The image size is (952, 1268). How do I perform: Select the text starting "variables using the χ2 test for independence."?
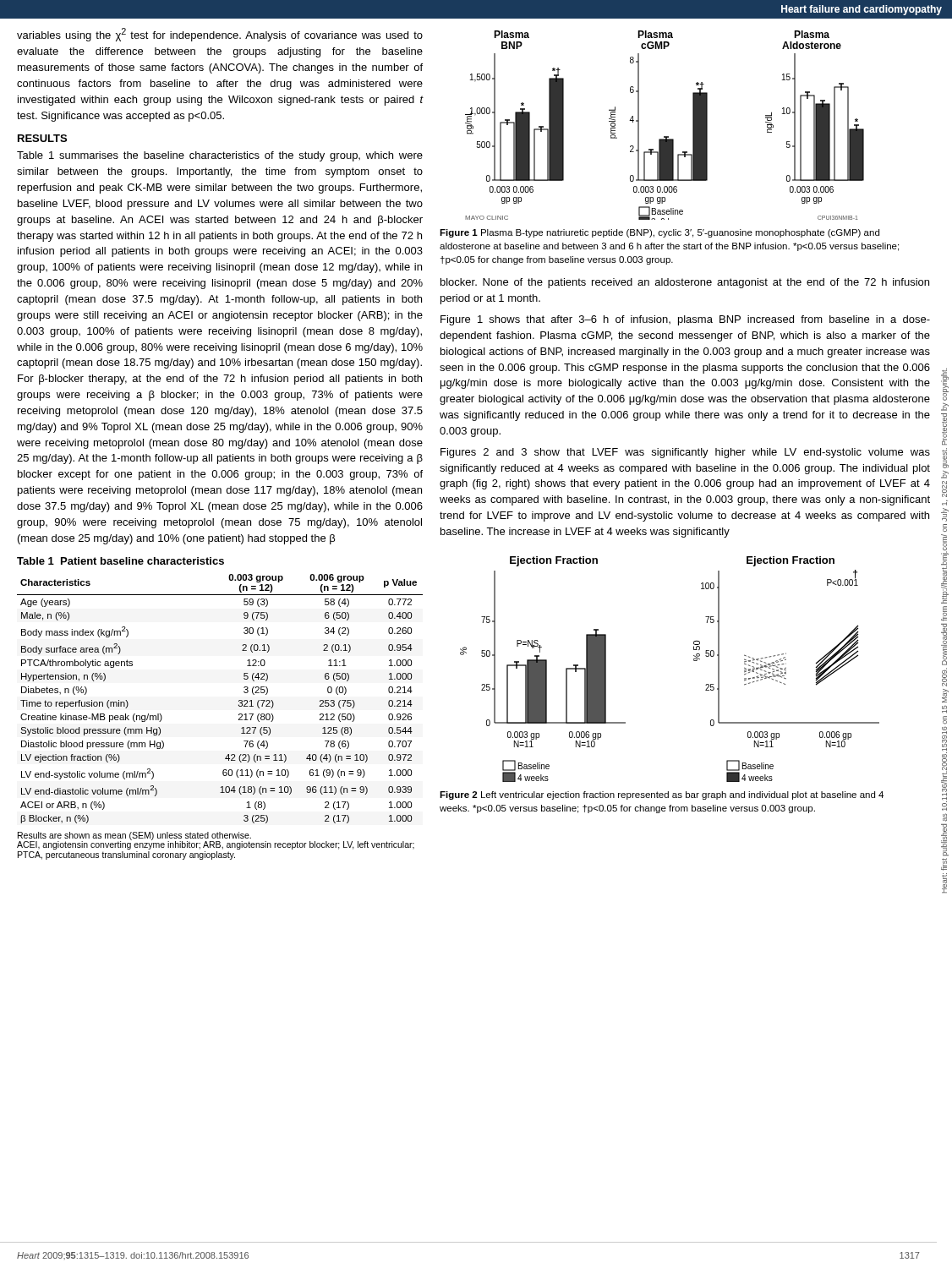pos(220,75)
